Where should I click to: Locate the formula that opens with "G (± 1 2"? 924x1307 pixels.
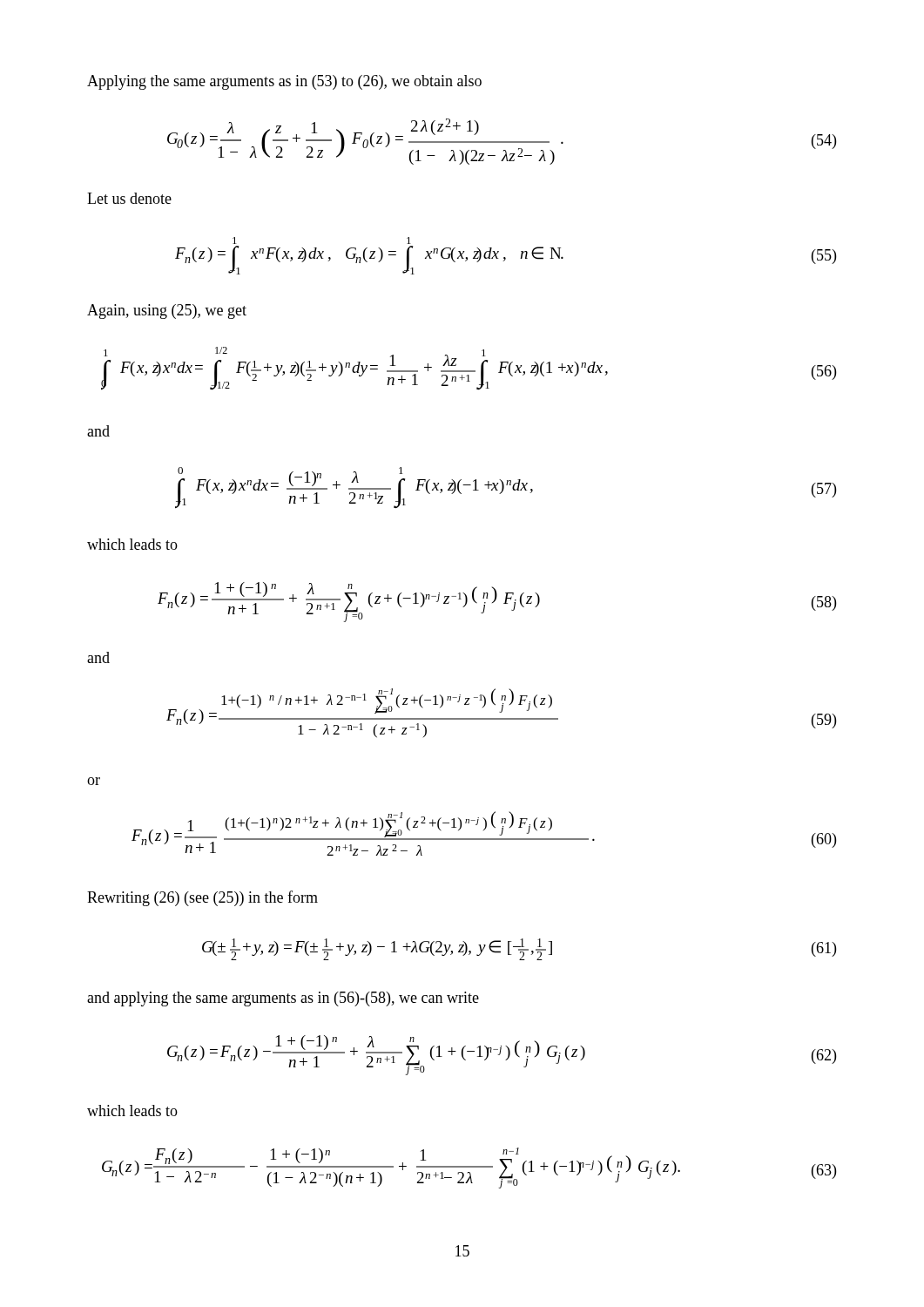[x=519, y=948]
